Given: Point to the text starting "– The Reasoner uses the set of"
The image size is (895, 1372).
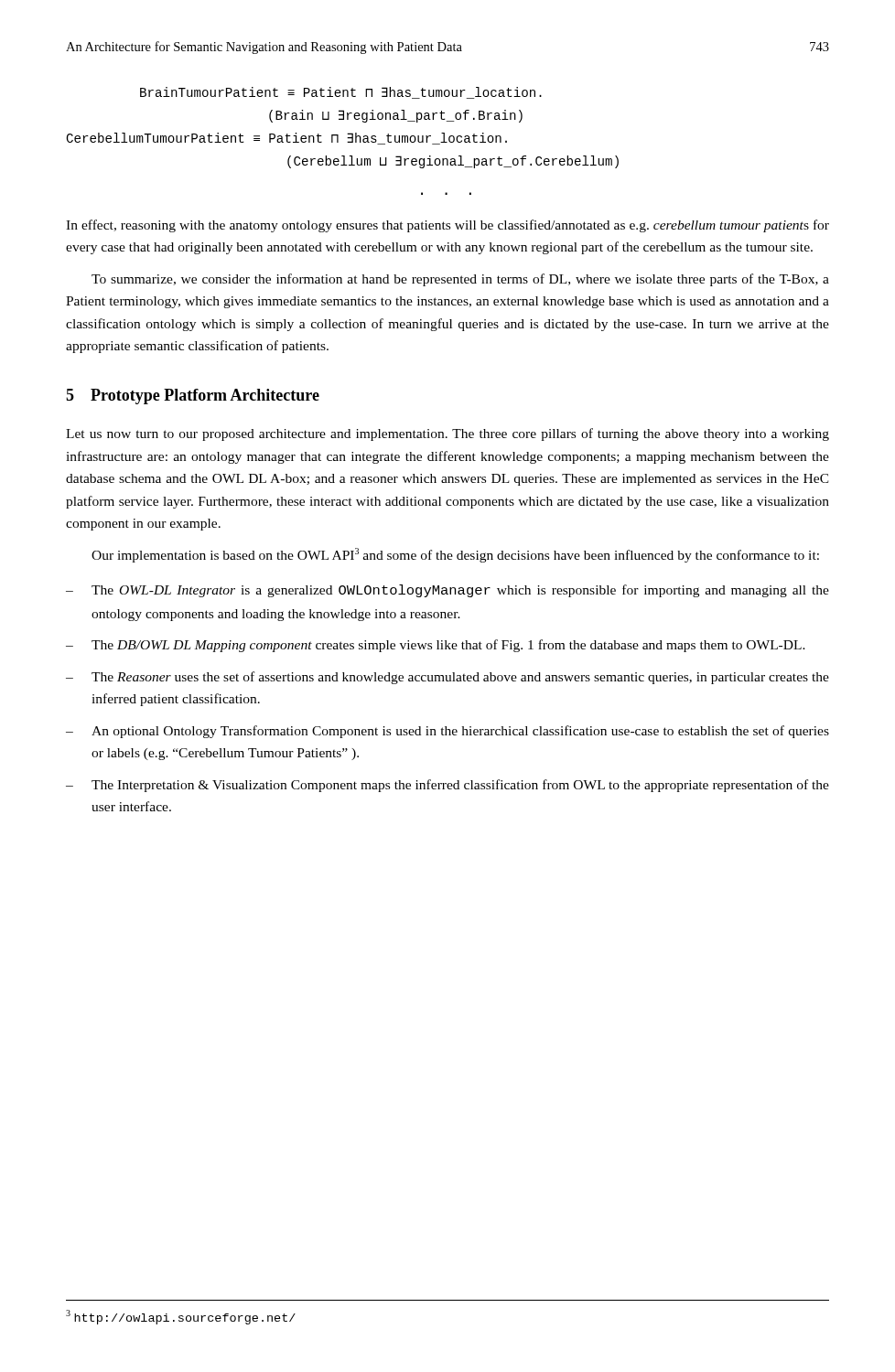Looking at the screenshot, I should (448, 688).
